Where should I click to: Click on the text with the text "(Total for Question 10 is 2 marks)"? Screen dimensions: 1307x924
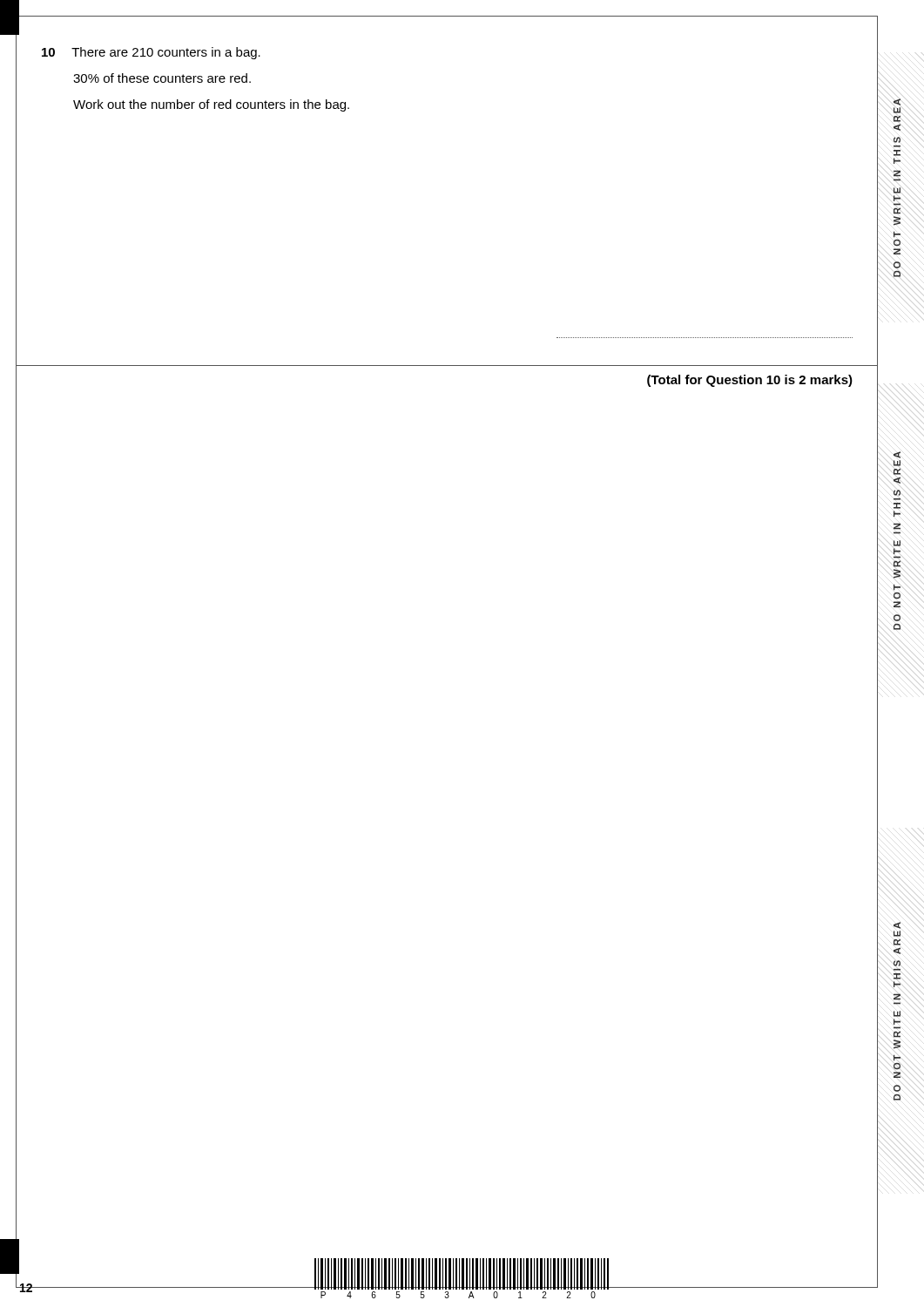coord(750,379)
